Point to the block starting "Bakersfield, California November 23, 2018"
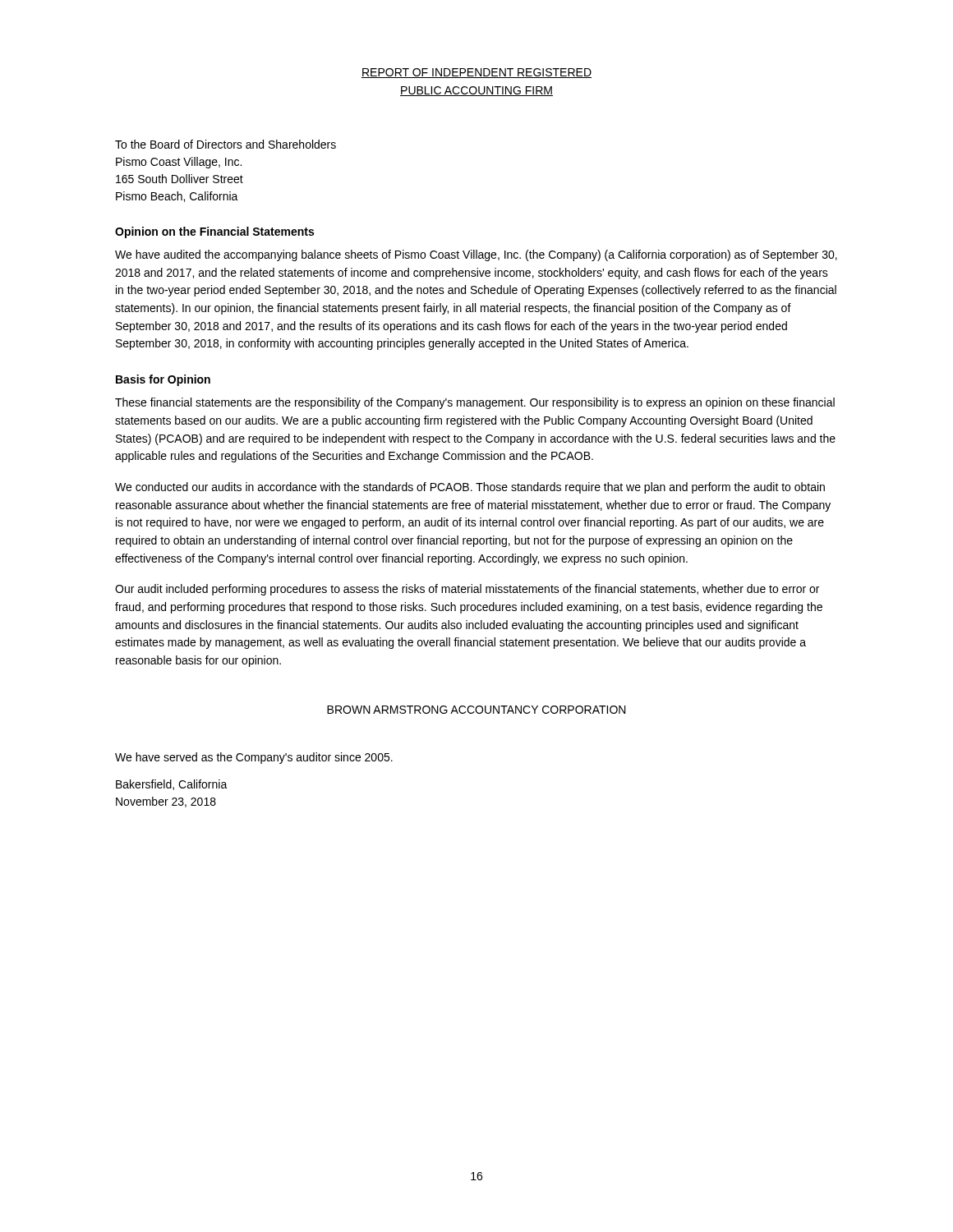Viewport: 953px width, 1232px height. [x=171, y=793]
